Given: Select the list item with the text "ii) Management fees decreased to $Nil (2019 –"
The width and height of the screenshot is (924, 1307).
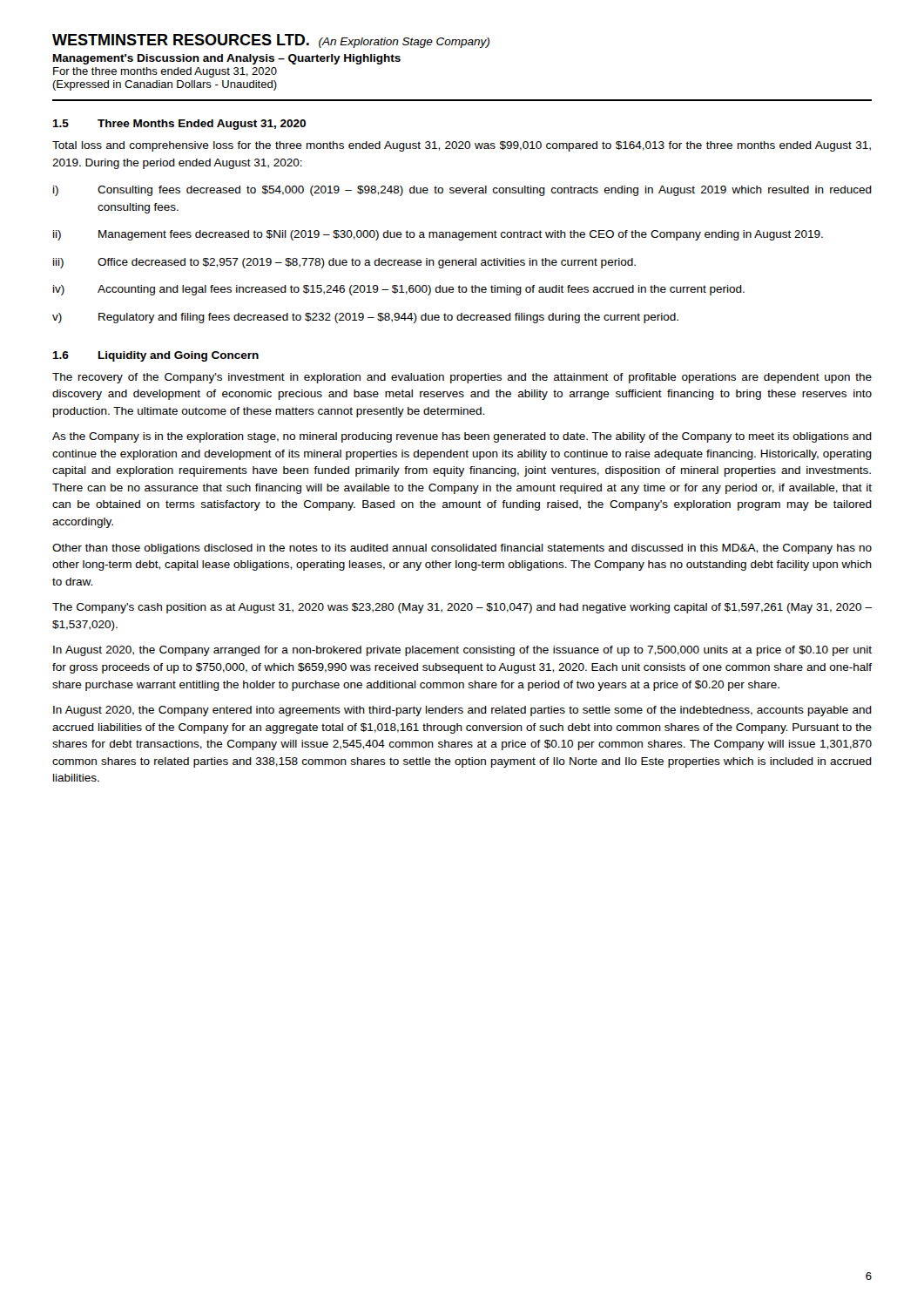Looking at the screenshot, I should (x=462, y=236).
